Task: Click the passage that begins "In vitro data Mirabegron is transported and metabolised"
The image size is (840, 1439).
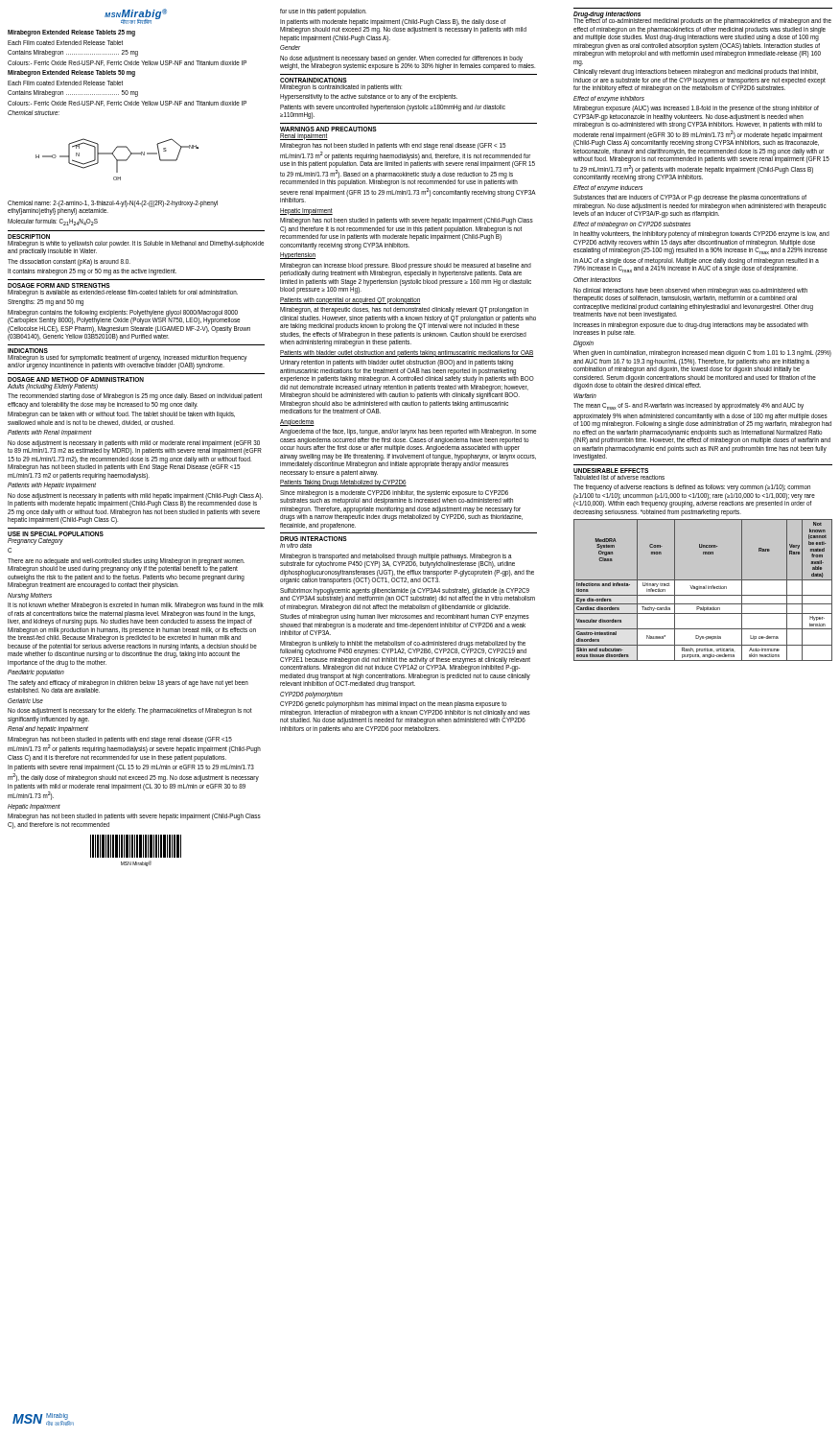Action: 408,638
